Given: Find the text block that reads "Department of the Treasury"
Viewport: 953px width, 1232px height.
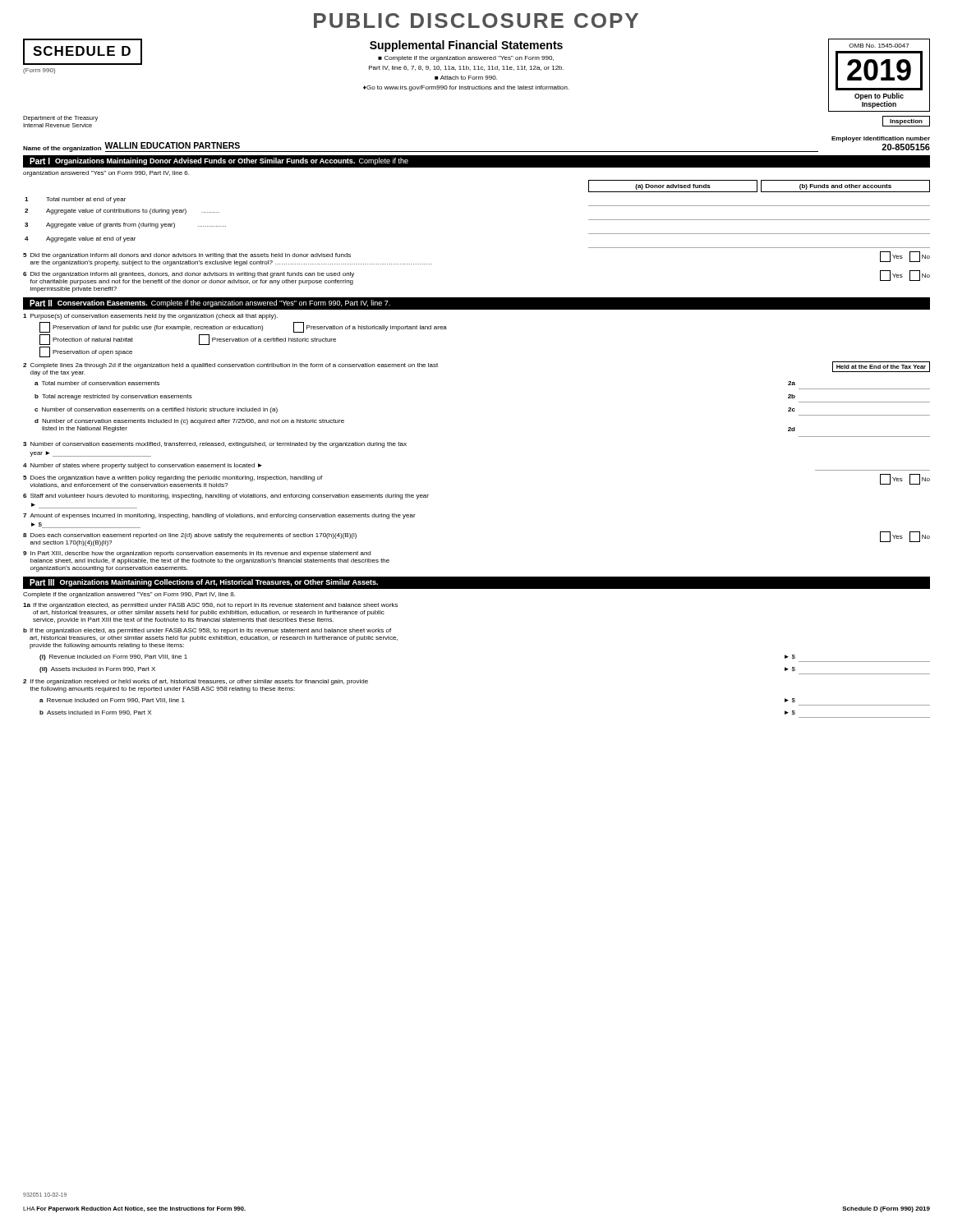Looking at the screenshot, I should click(42, 120).
